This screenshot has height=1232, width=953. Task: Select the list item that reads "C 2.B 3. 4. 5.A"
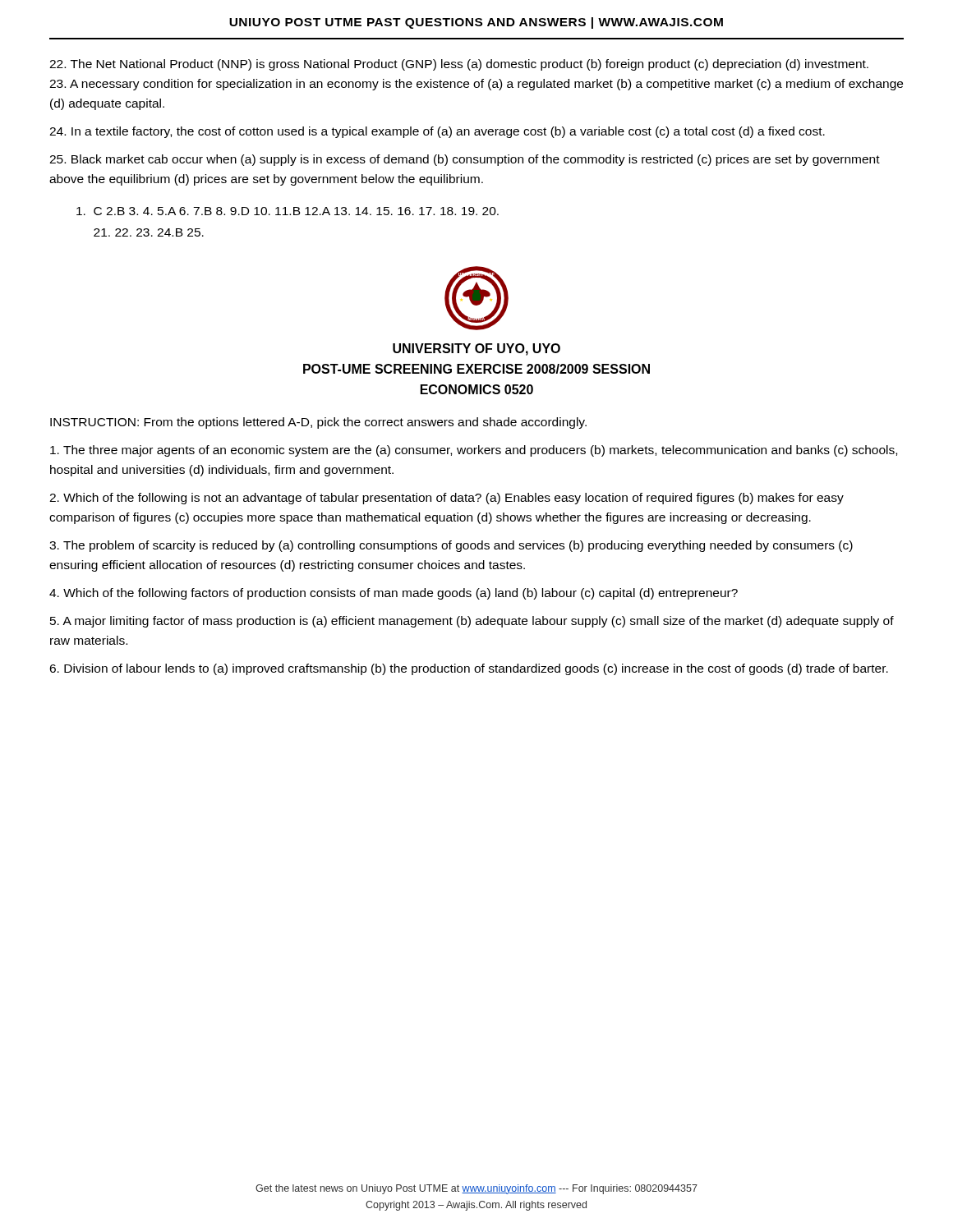pyautogui.click(x=288, y=221)
